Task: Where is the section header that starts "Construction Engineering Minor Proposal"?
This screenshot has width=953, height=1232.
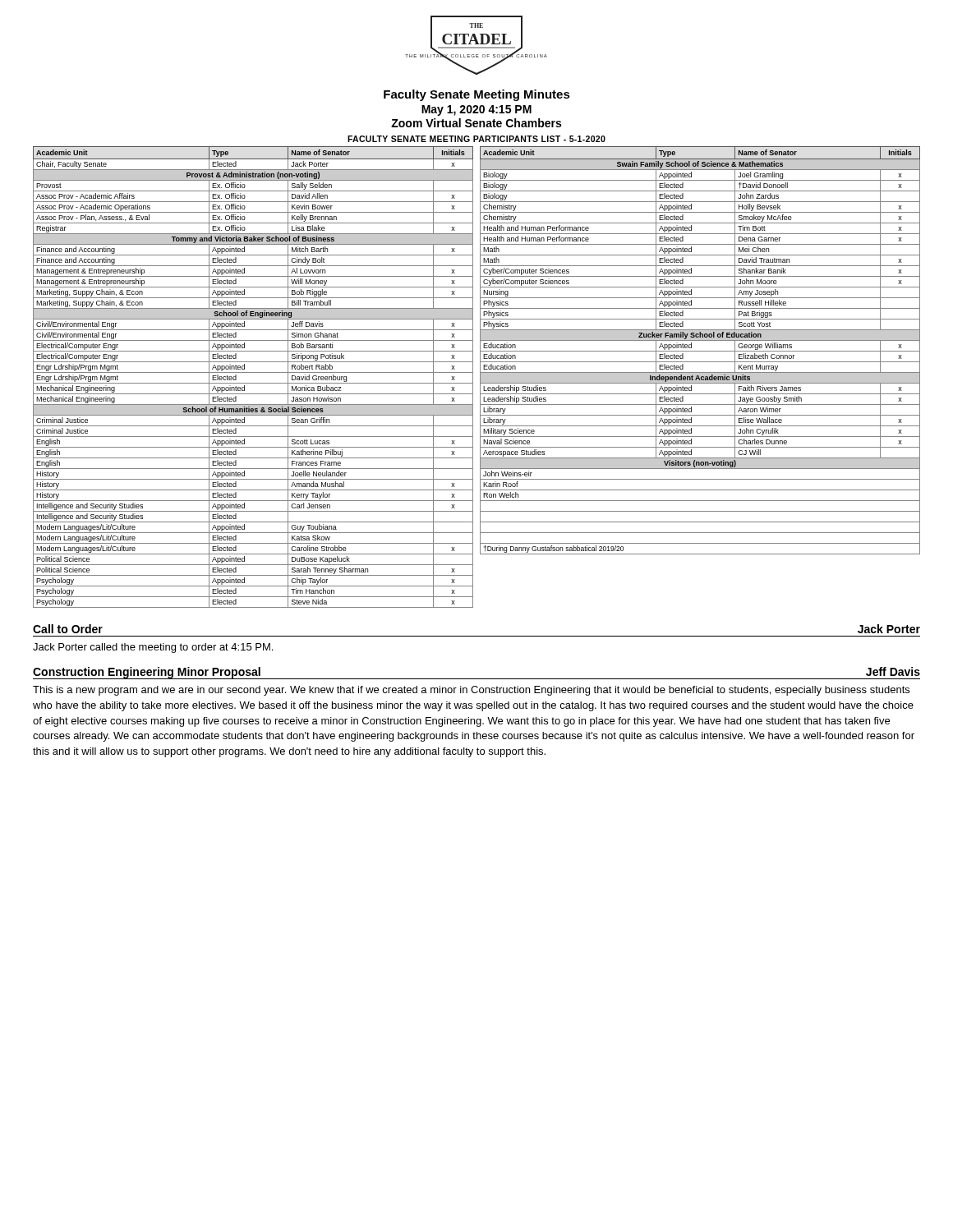Action: 476,672
